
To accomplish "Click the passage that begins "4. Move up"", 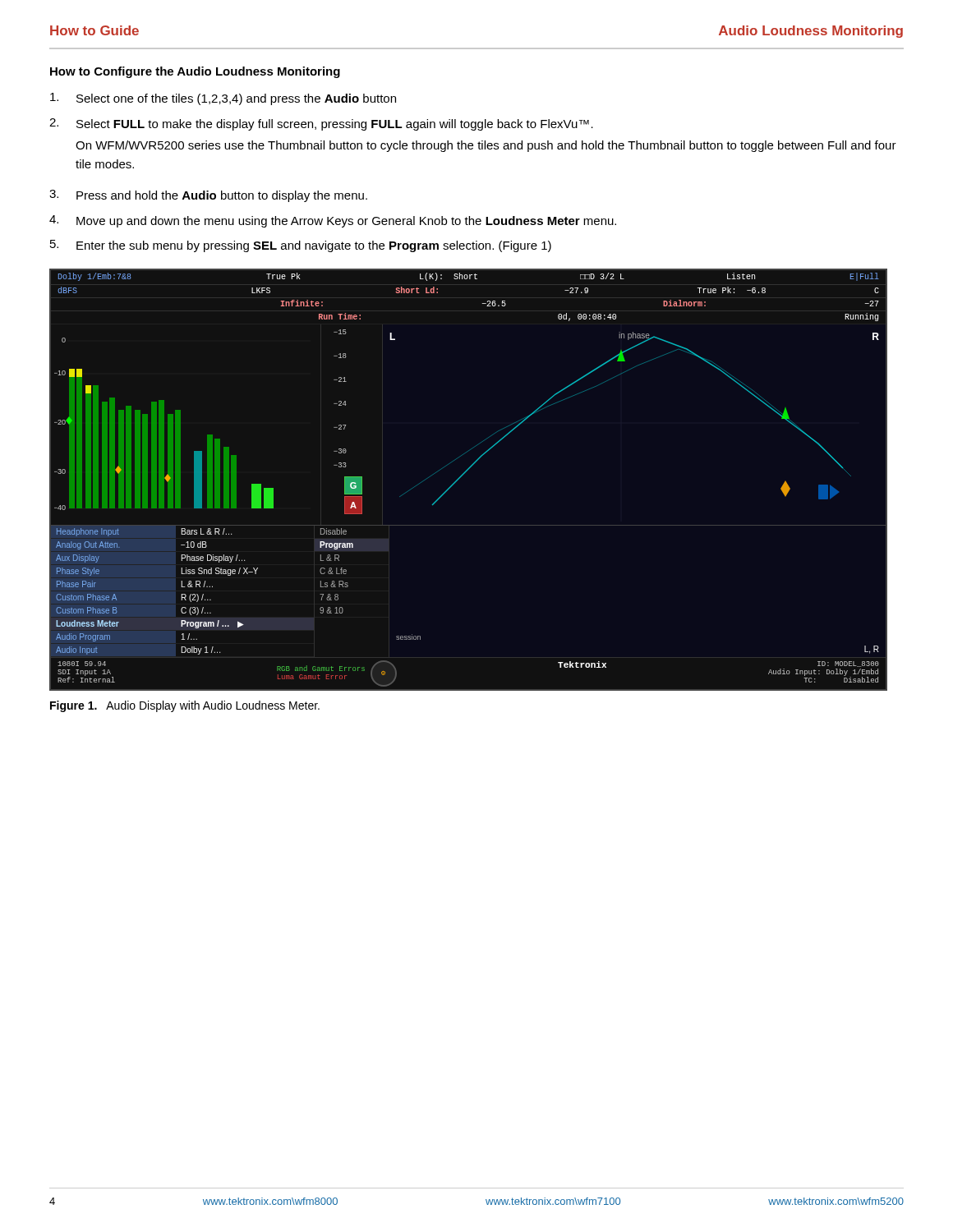I will click(333, 221).
